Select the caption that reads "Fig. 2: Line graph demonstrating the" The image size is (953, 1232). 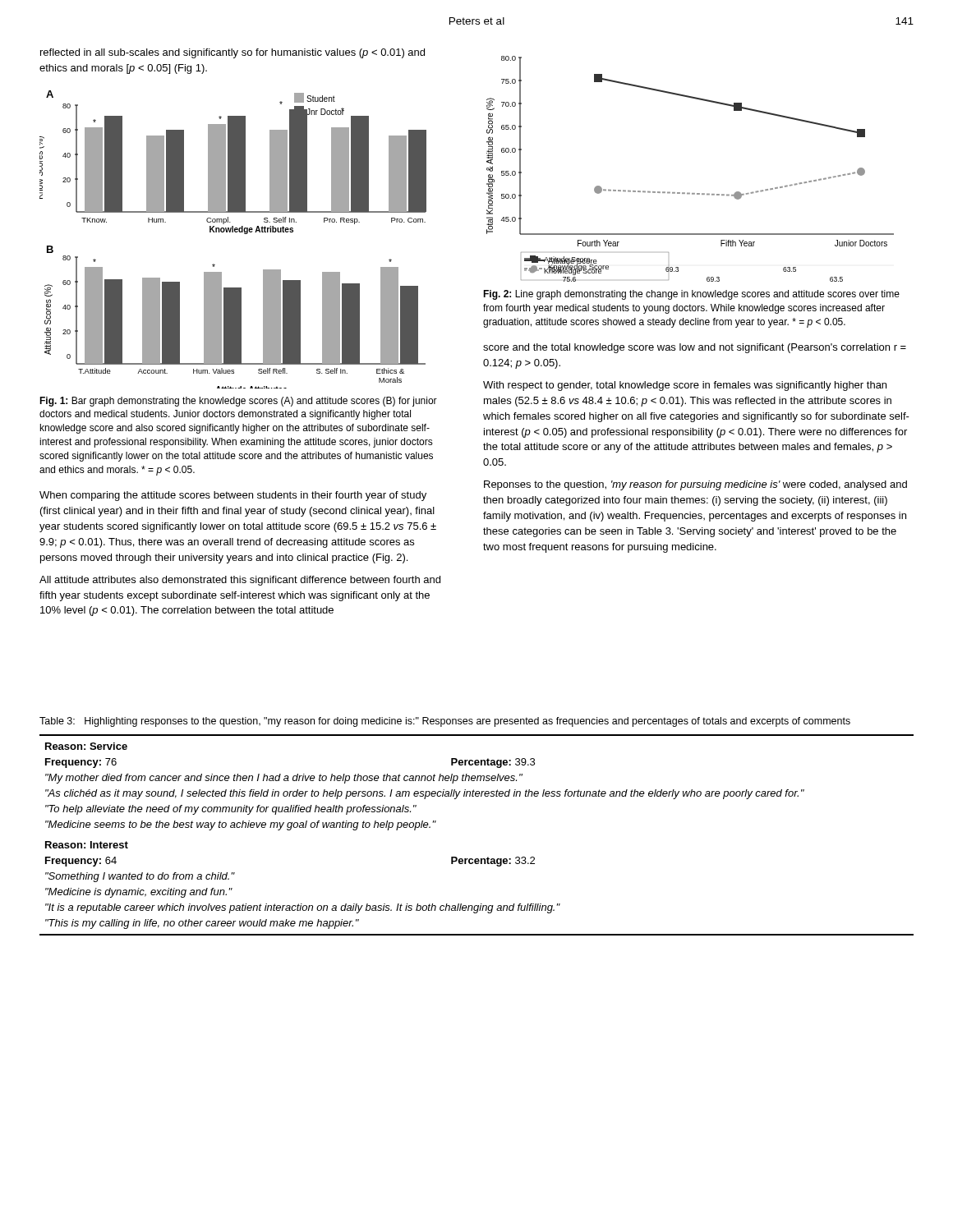[691, 308]
